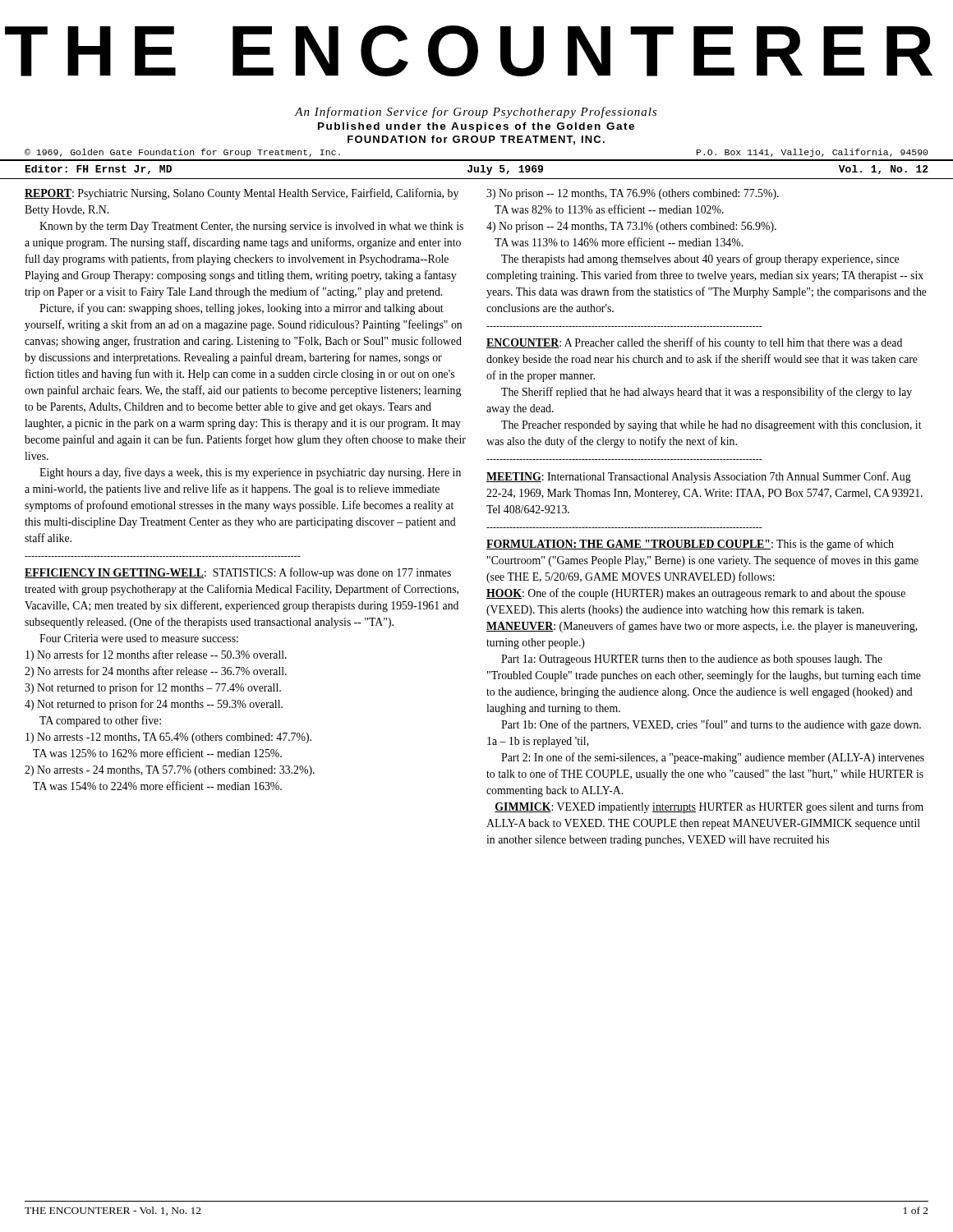Viewport: 953px width, 1232px height.
Task: Click on the region starting "ENCOUNTER: A Preacher called the sheriff"
Action: pyautogui.click(x=707, y=393)
